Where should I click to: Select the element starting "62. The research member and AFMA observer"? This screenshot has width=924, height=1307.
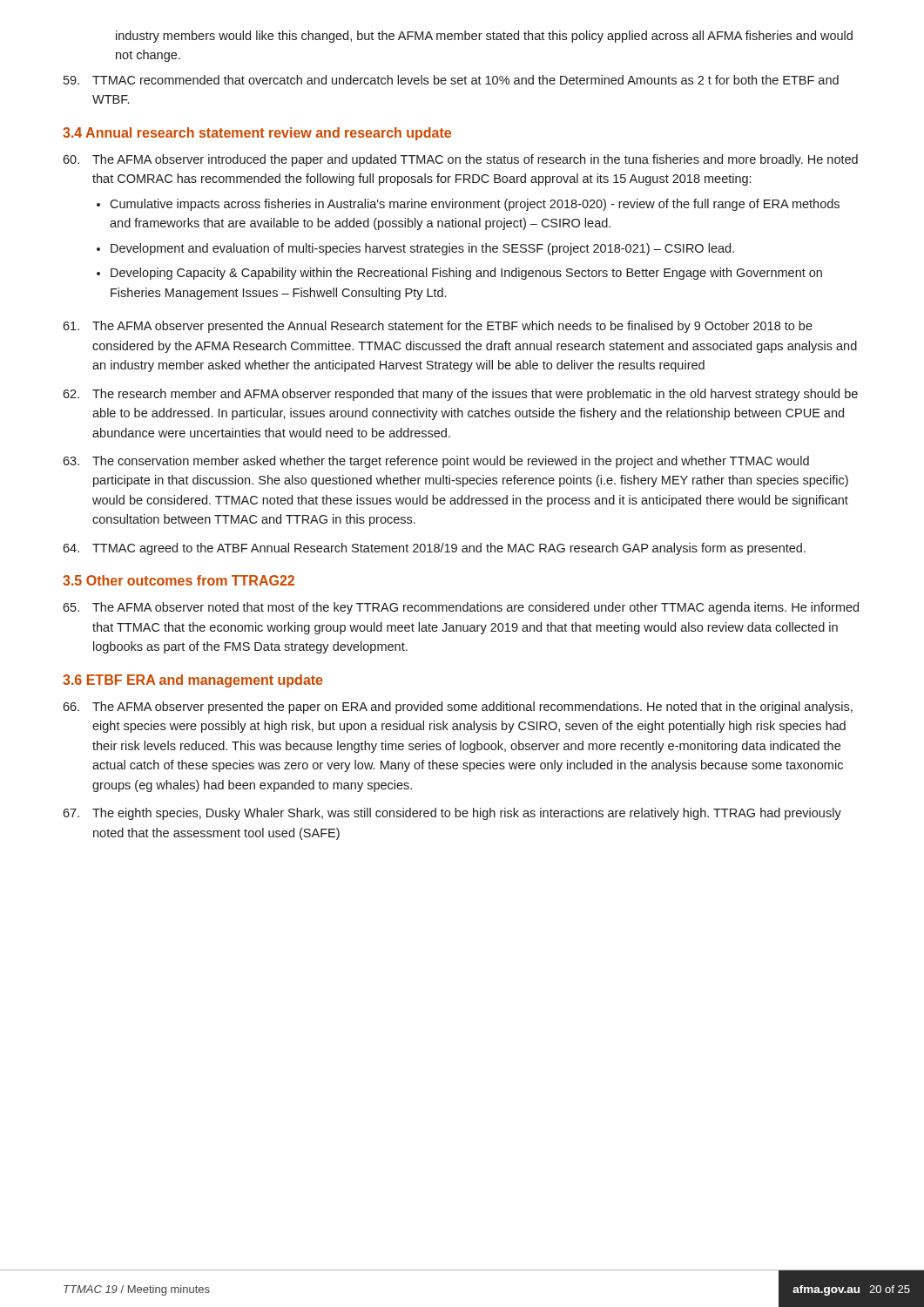[x=462, y=413]
